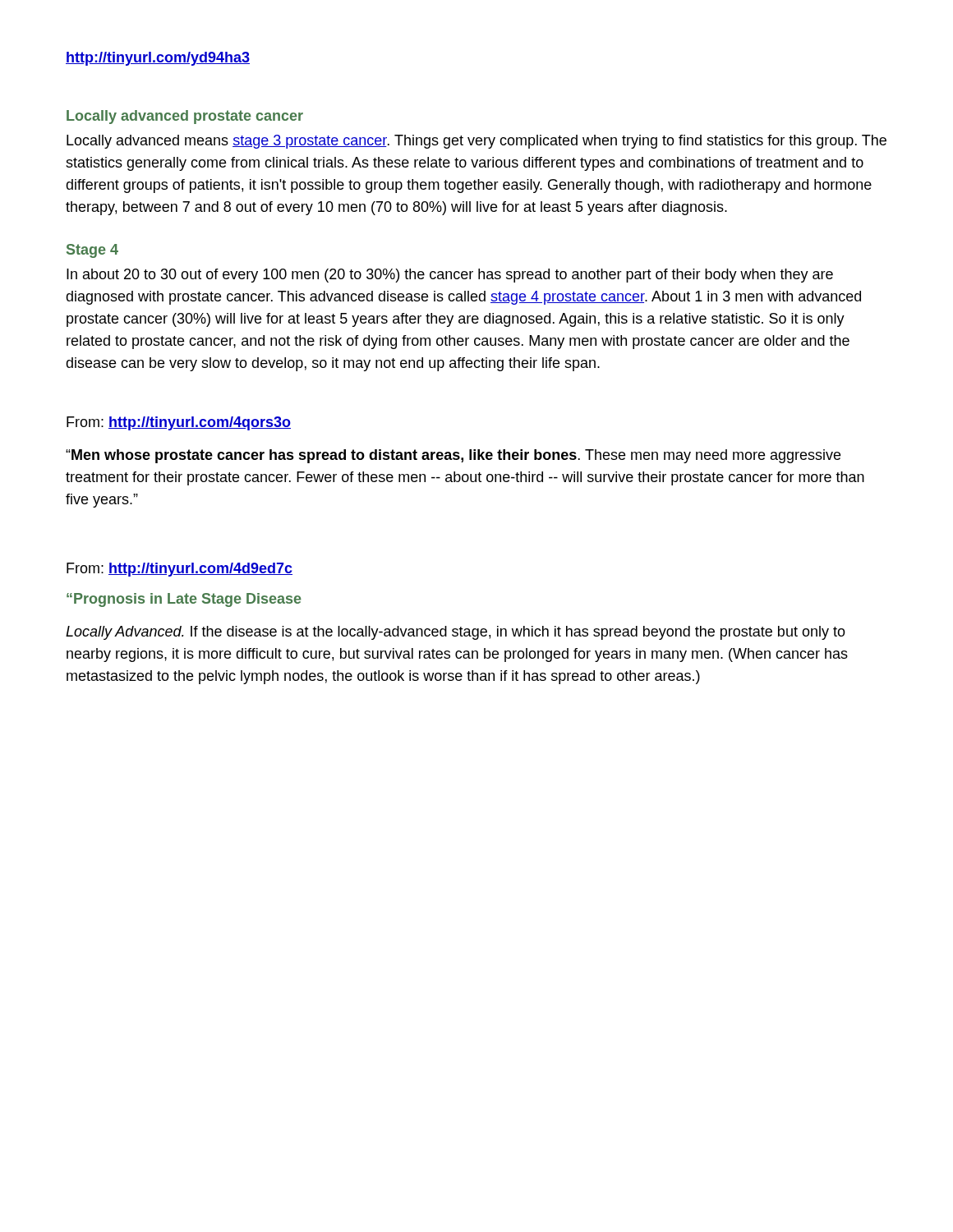This screenshot has height=1232, width=953.
Task: Locate the element starting "“Men whose prostate cancer has spread to"
Action: pyautogui.click(x=476, y=478)
